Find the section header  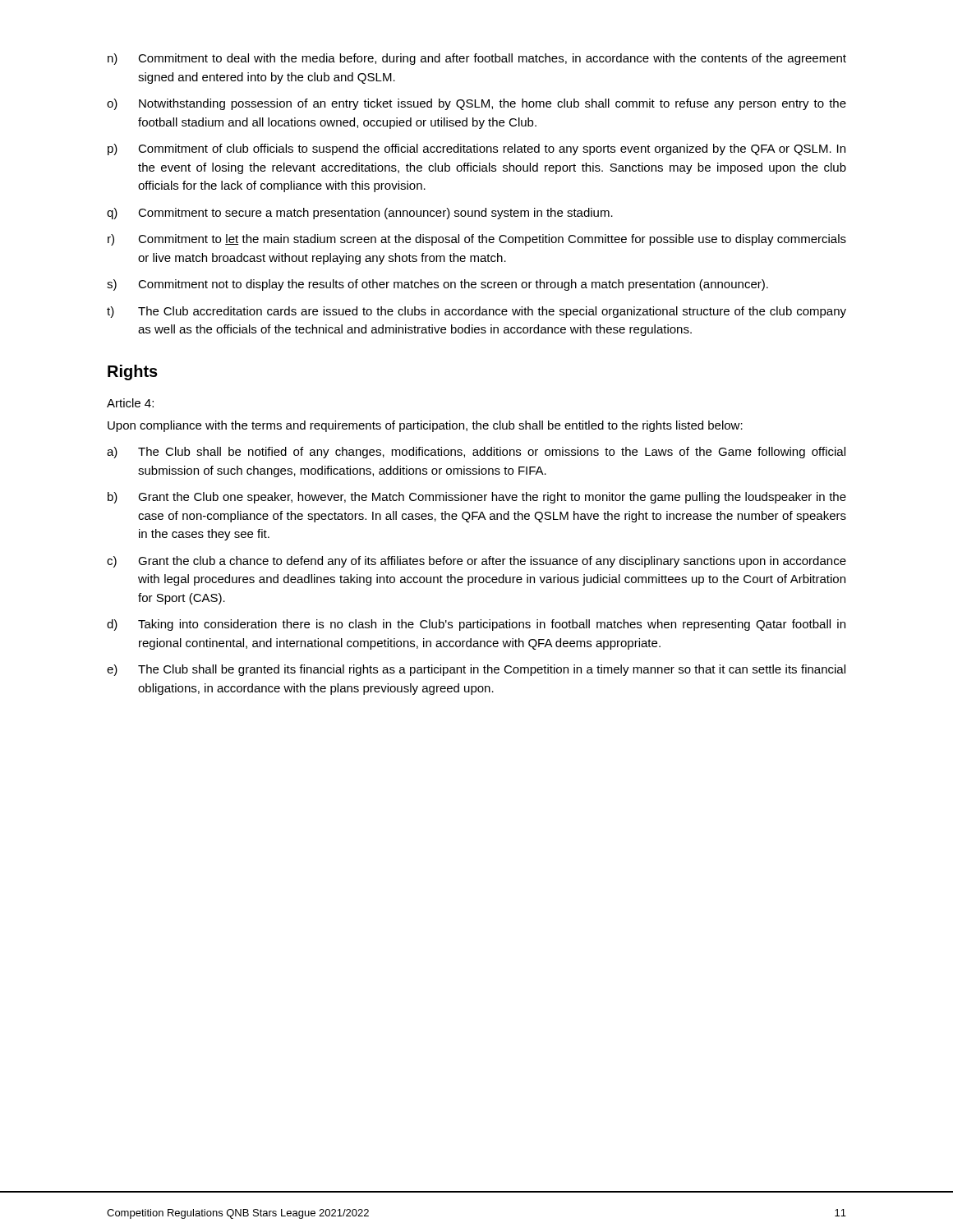coord(132,371)
